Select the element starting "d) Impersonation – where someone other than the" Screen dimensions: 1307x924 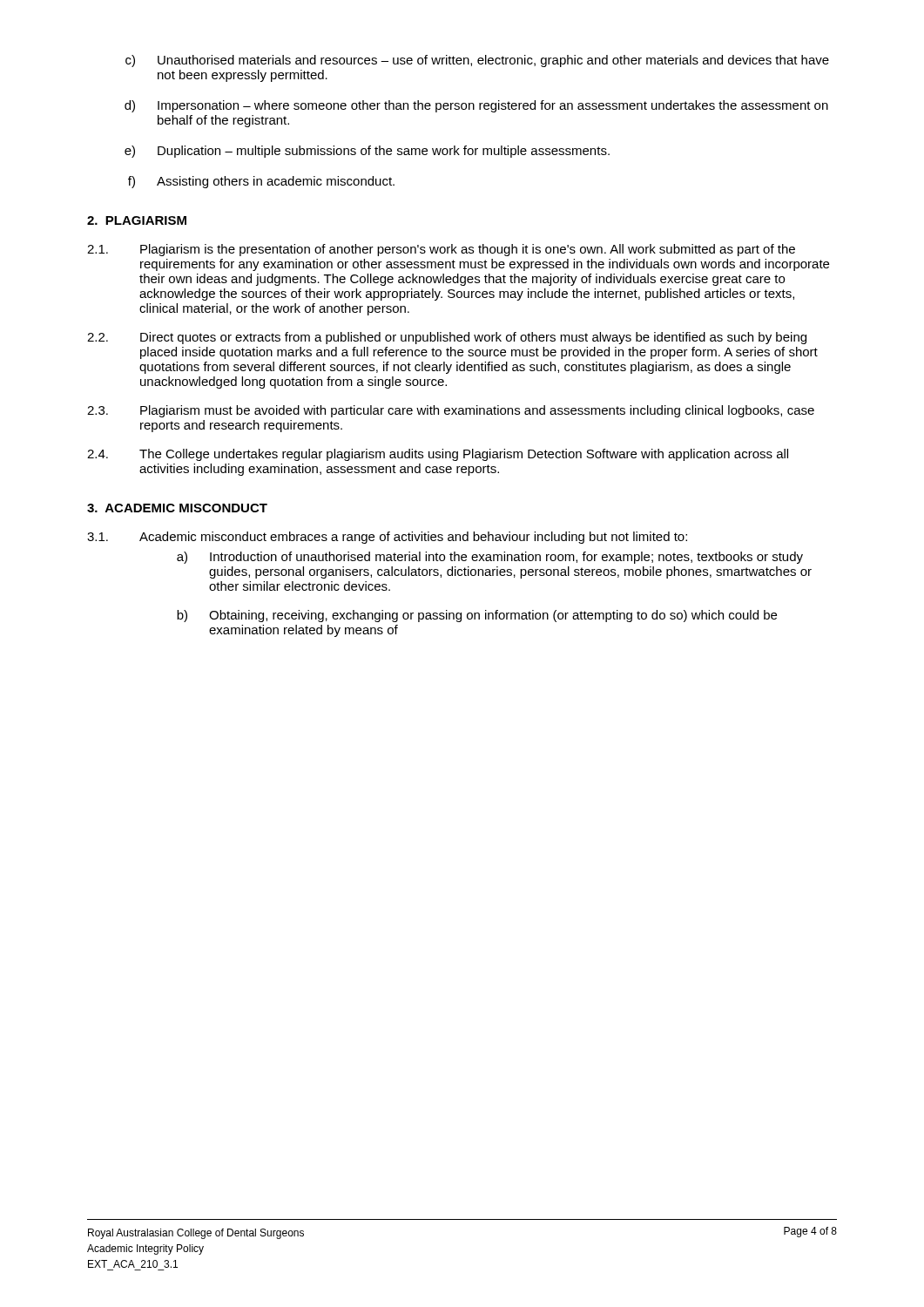point(462,112)
